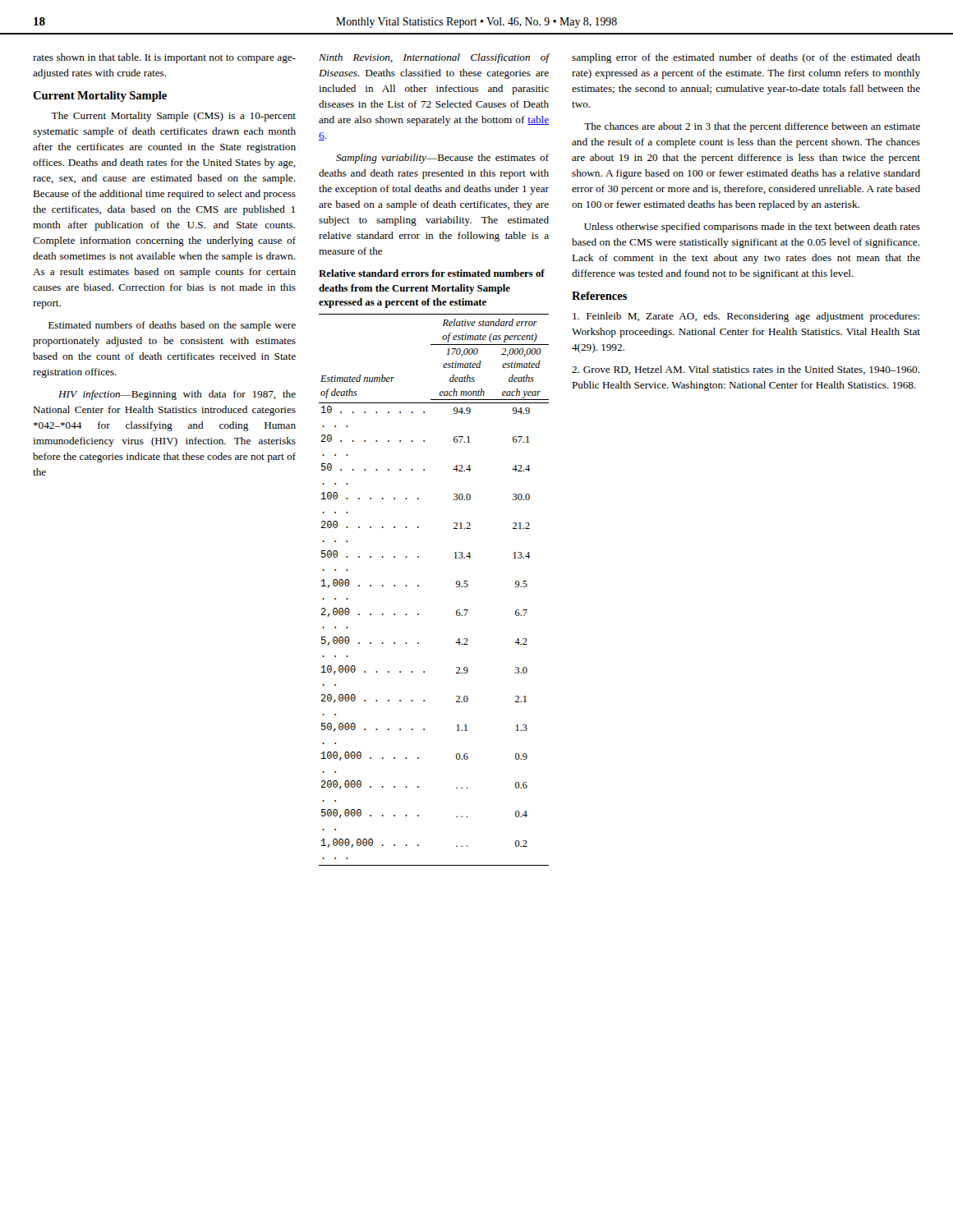Select the text block starting "Estimated numbers of deaths based on"
Screen dimensions: 1232x953
tap(164, 348)
